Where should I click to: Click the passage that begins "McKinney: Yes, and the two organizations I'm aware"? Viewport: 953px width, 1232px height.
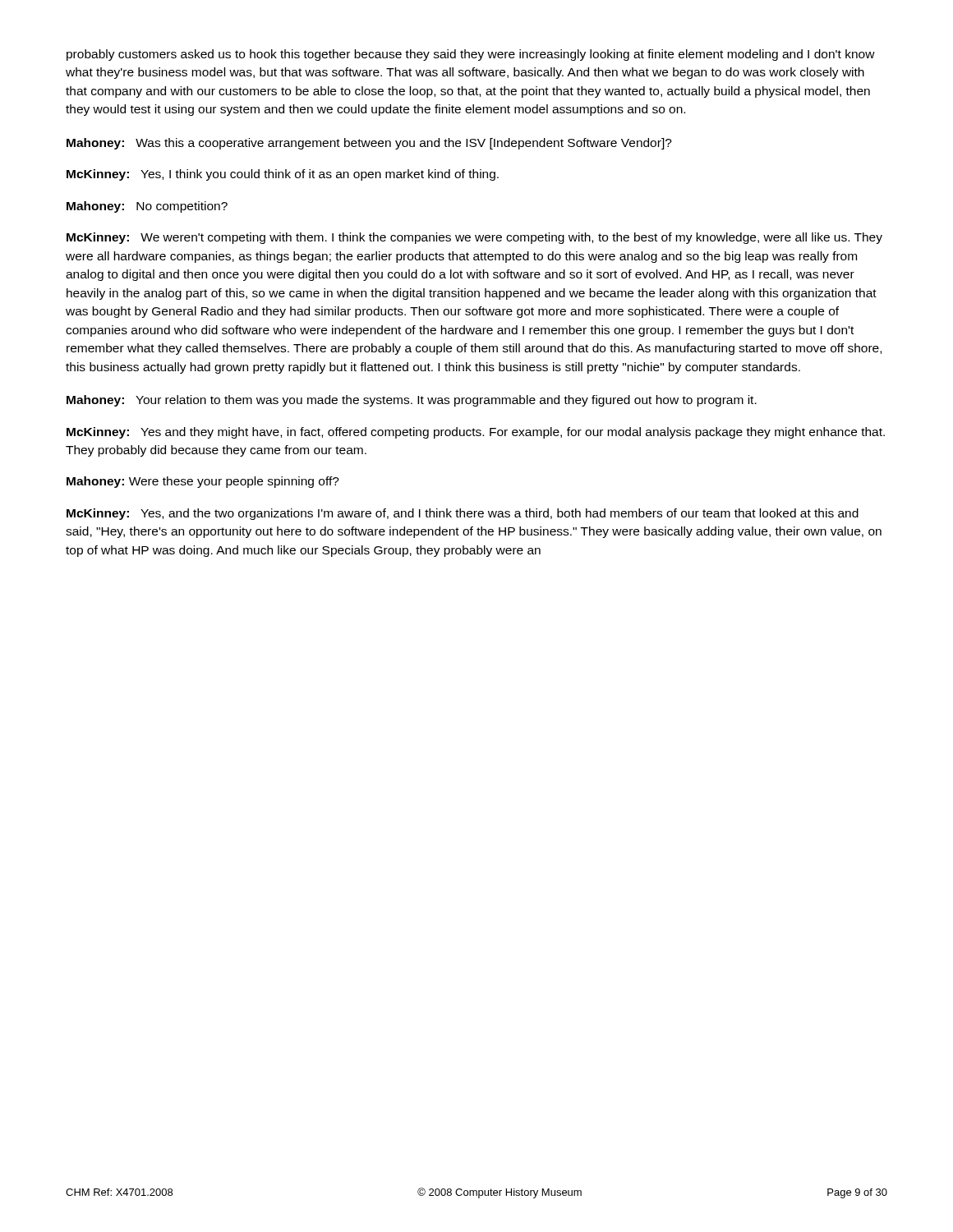[474, 531]
